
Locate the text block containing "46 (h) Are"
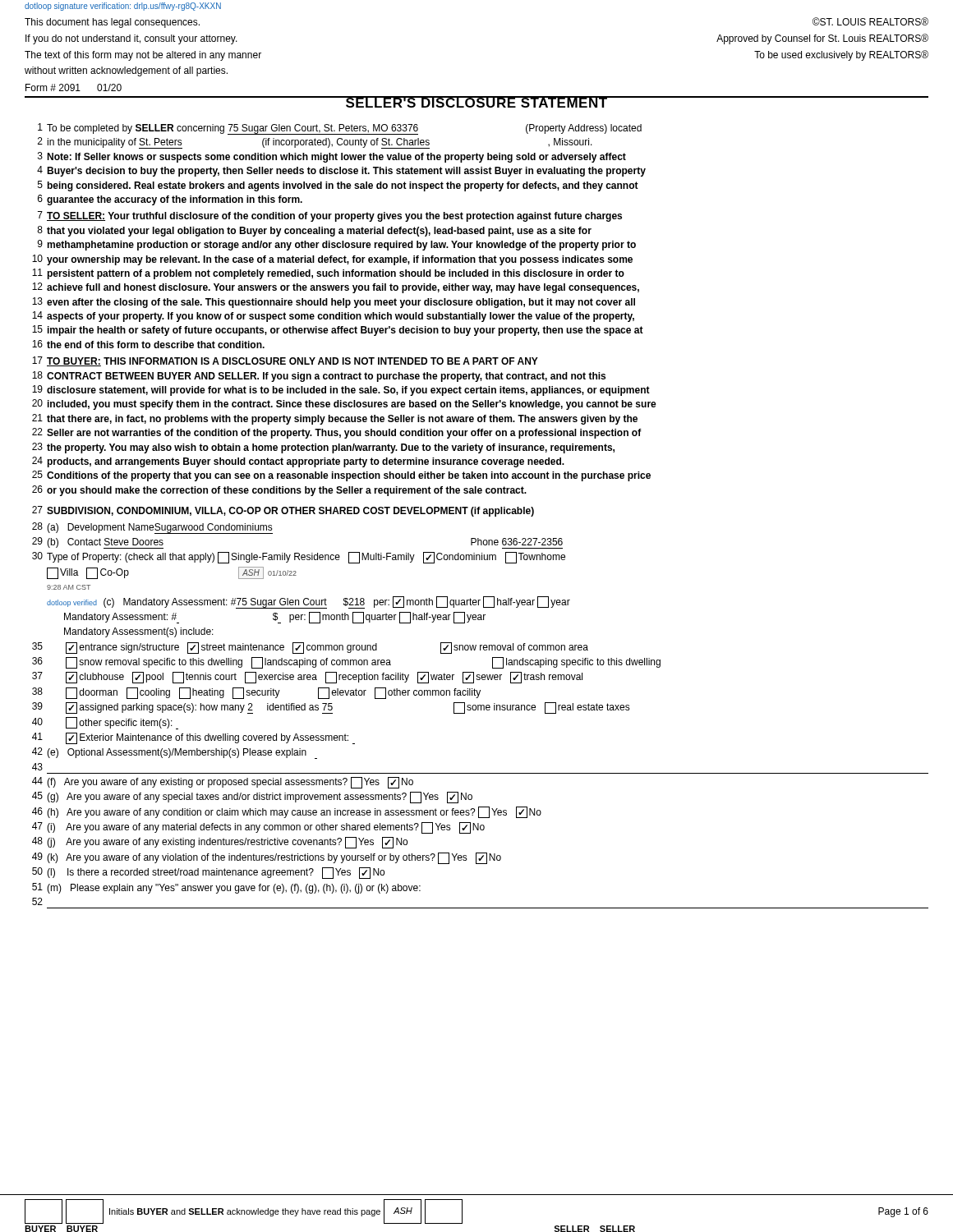[476, 813]
